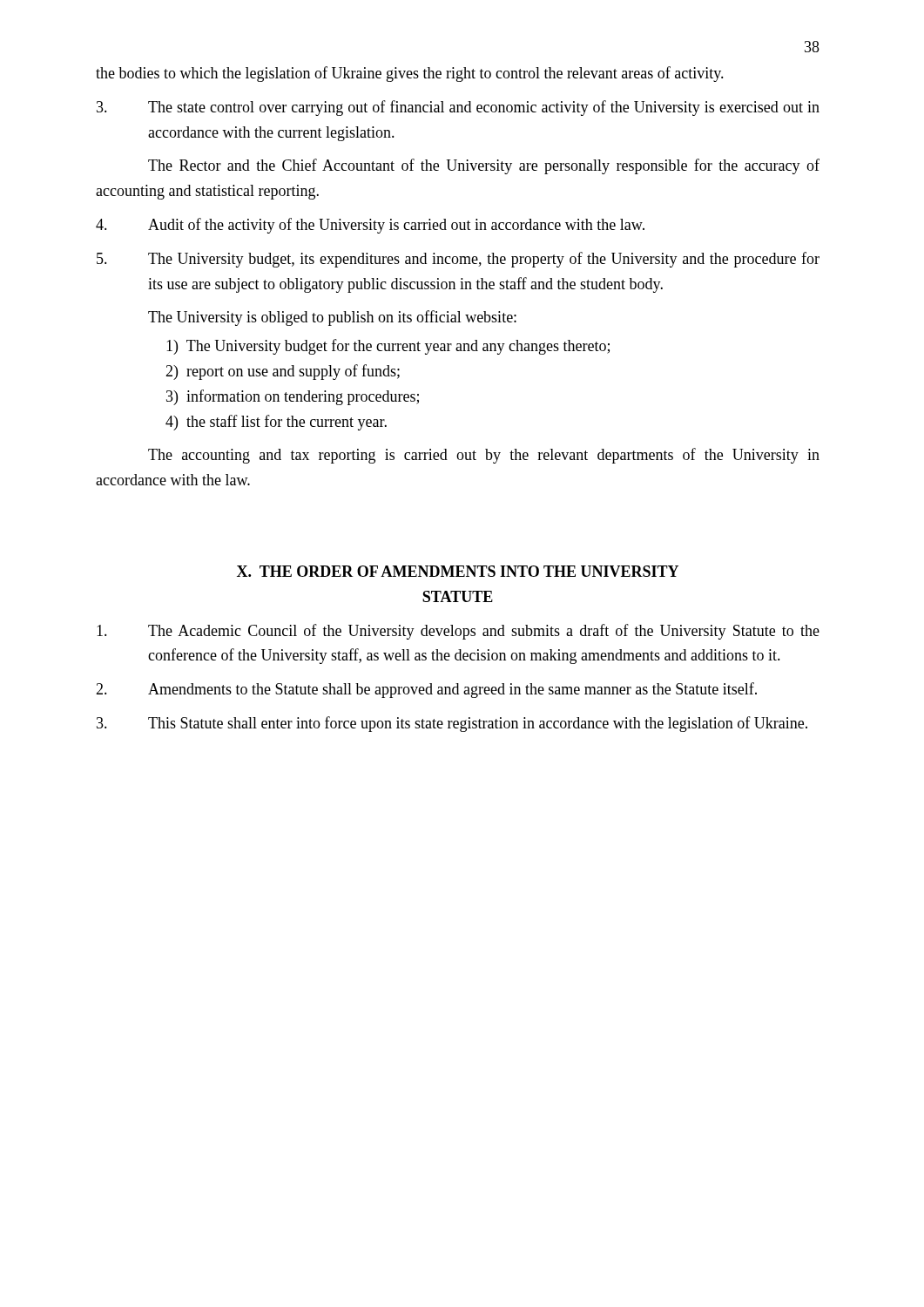This screenshot has height=1307, width=924.
Task: Where is the passage that starts "The Rector and the Chief Accountant of the"?
Action: (458, 178)
